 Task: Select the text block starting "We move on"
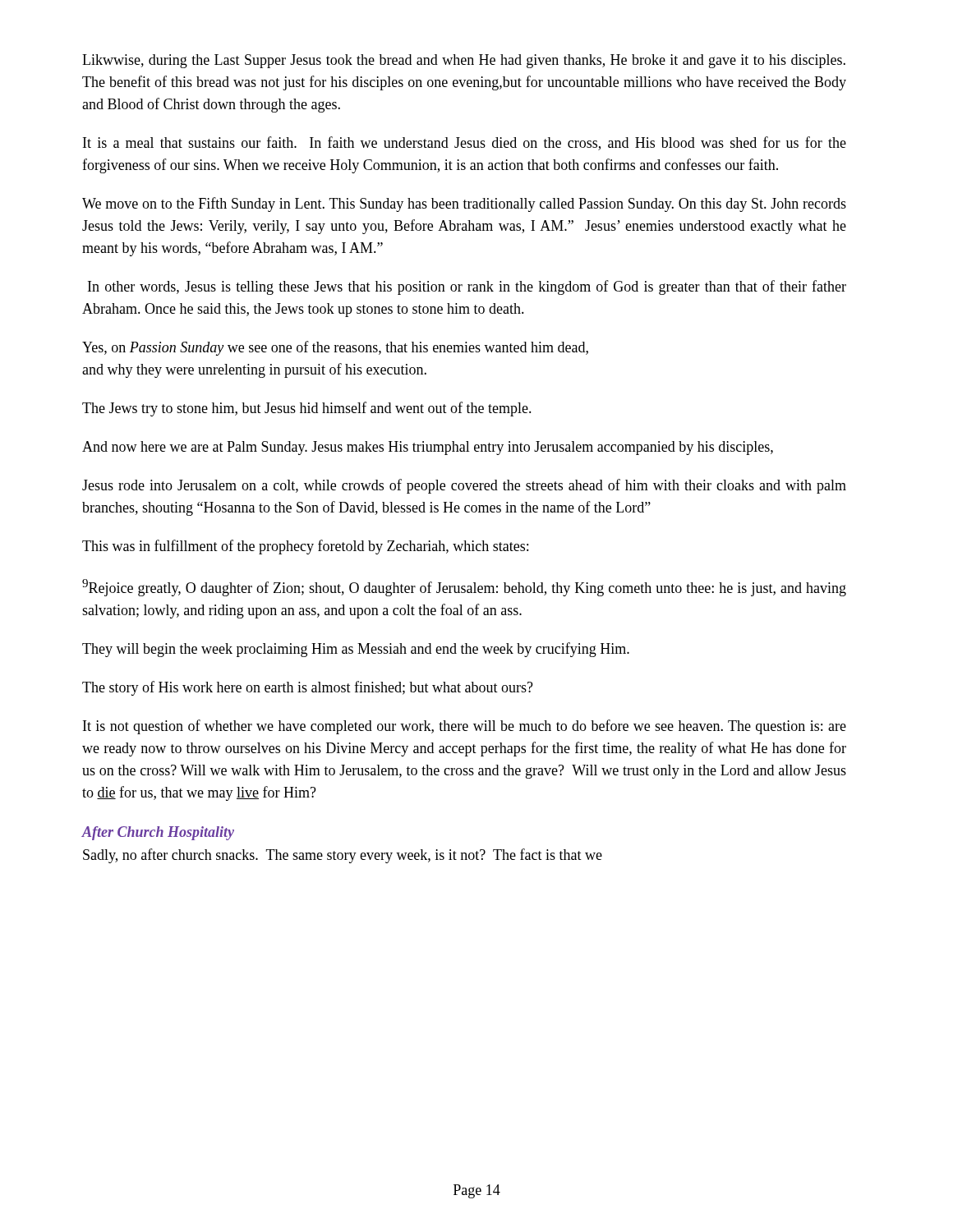(464, 226)
